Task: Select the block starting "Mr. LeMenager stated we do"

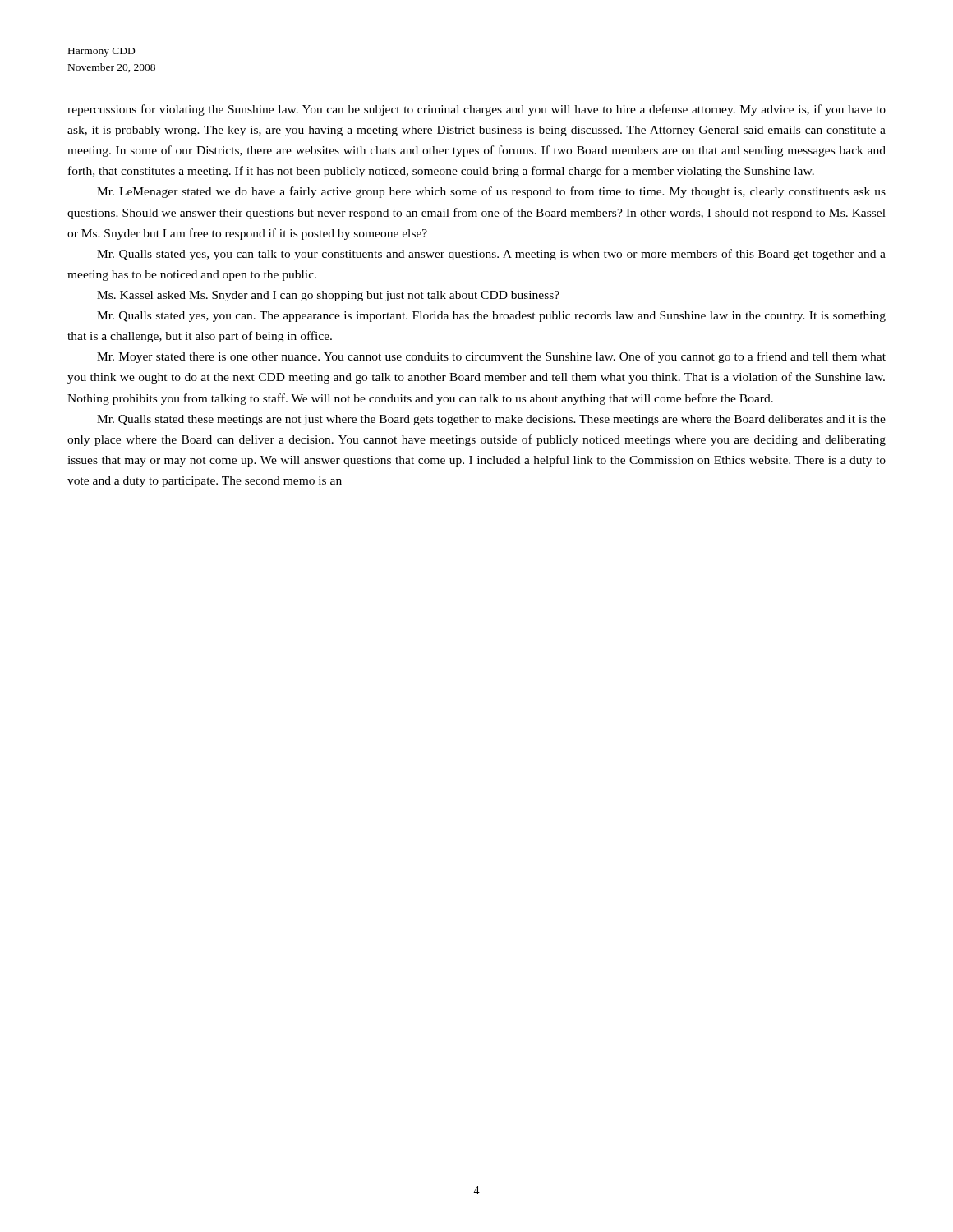Action: point(476,212)
